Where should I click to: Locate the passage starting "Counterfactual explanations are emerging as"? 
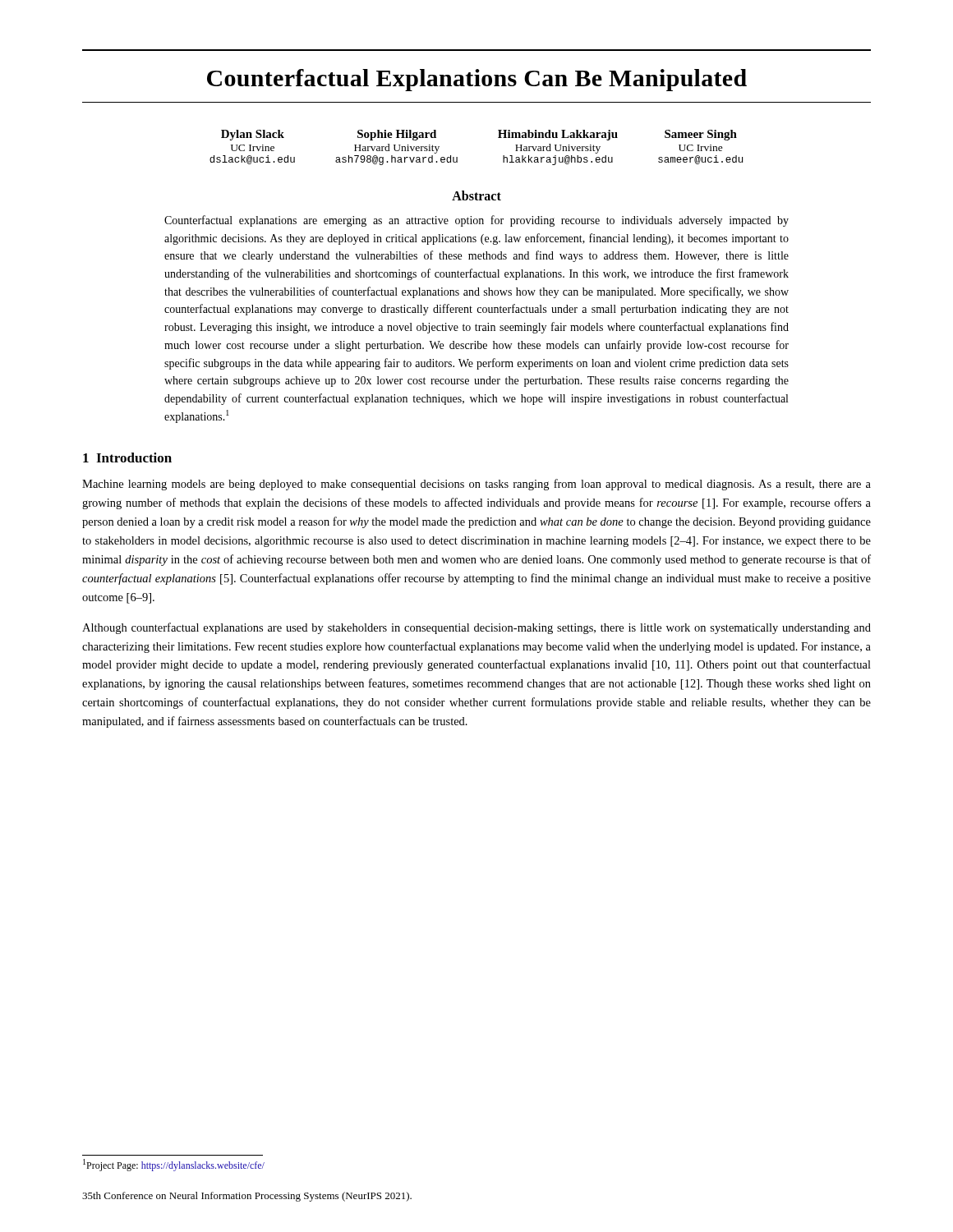476,318
